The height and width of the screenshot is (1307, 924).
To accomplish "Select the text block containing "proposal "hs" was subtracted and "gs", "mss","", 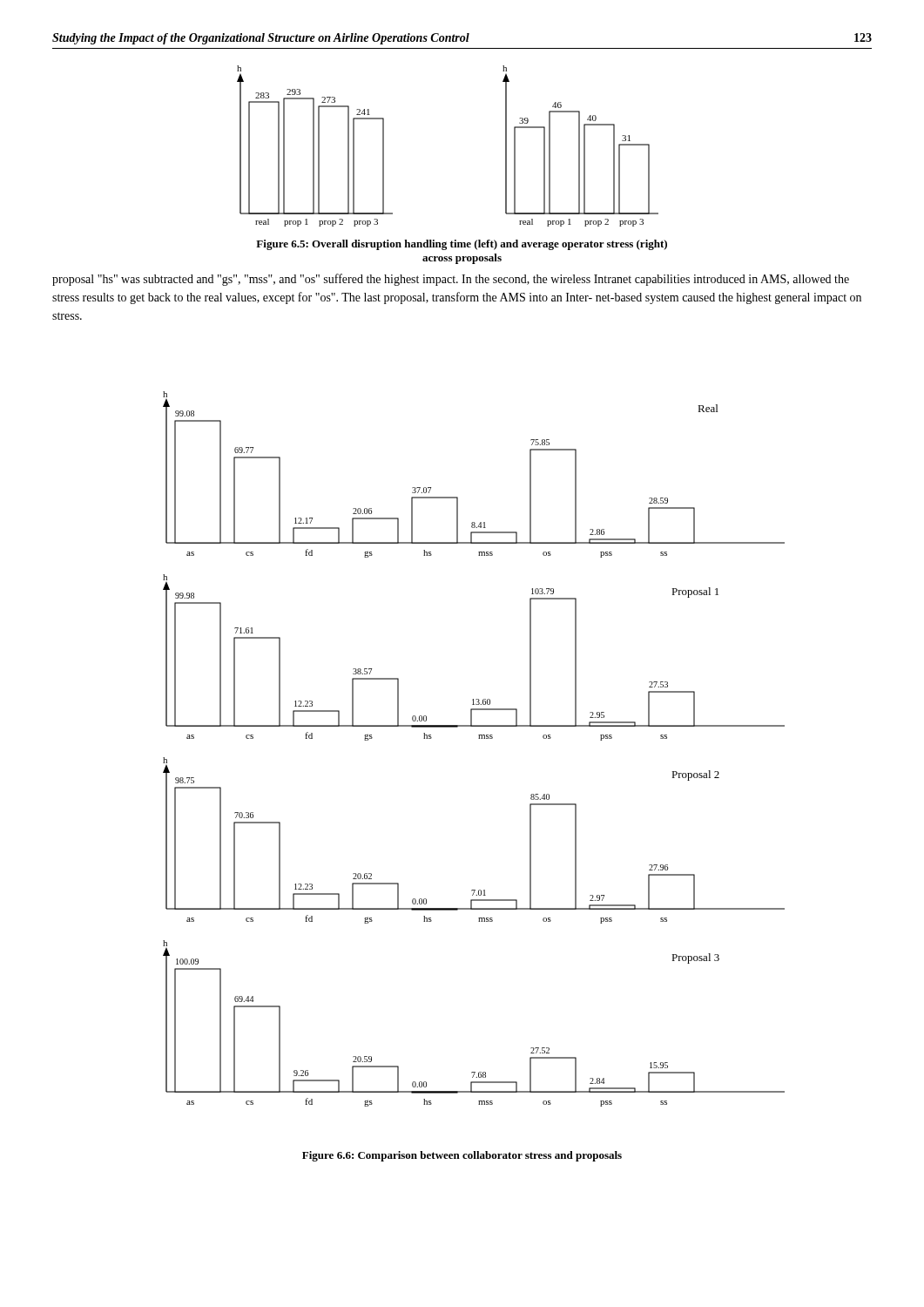I will [x=457, y=298].
